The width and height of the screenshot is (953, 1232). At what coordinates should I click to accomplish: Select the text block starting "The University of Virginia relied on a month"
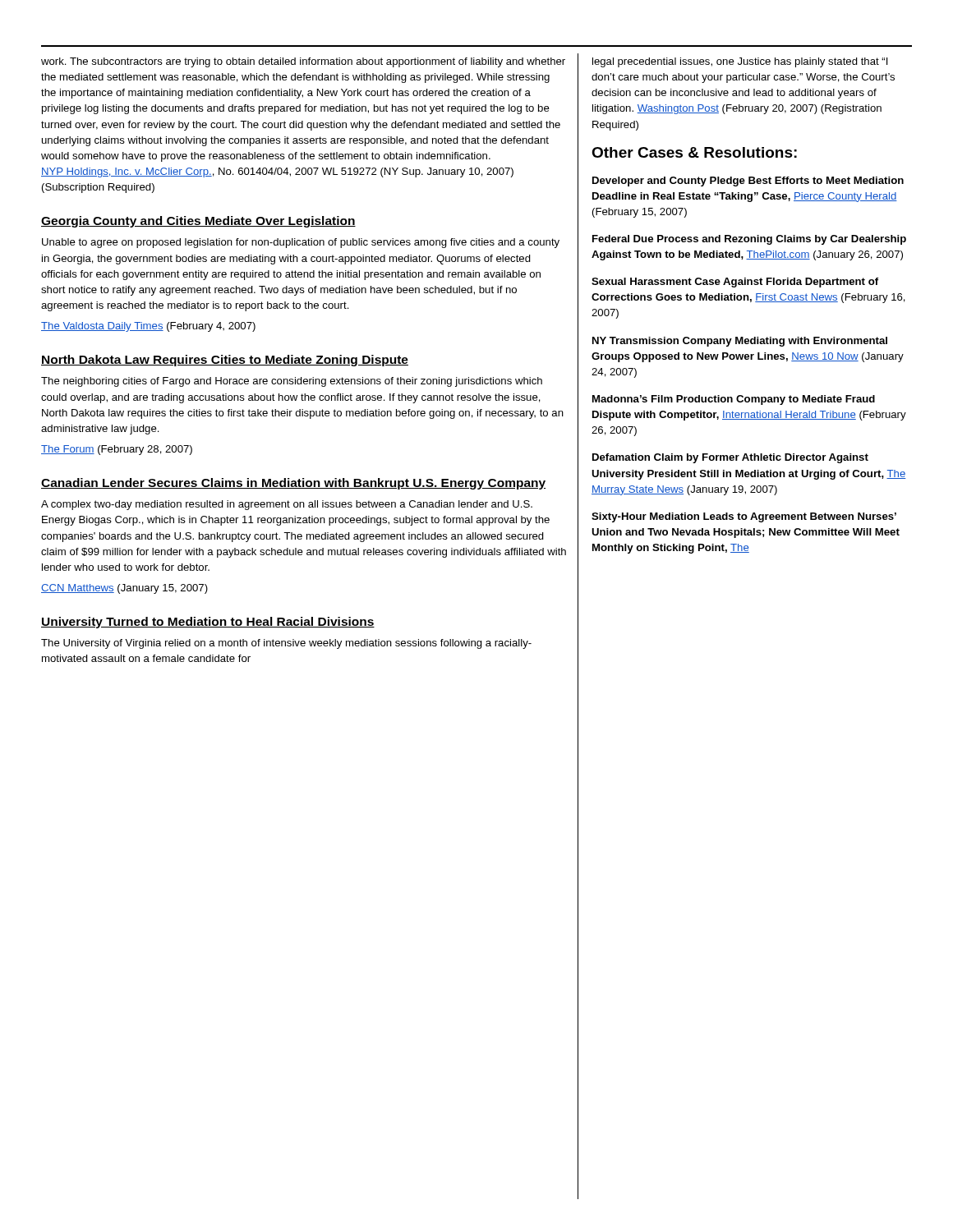[x=286, y=651]
